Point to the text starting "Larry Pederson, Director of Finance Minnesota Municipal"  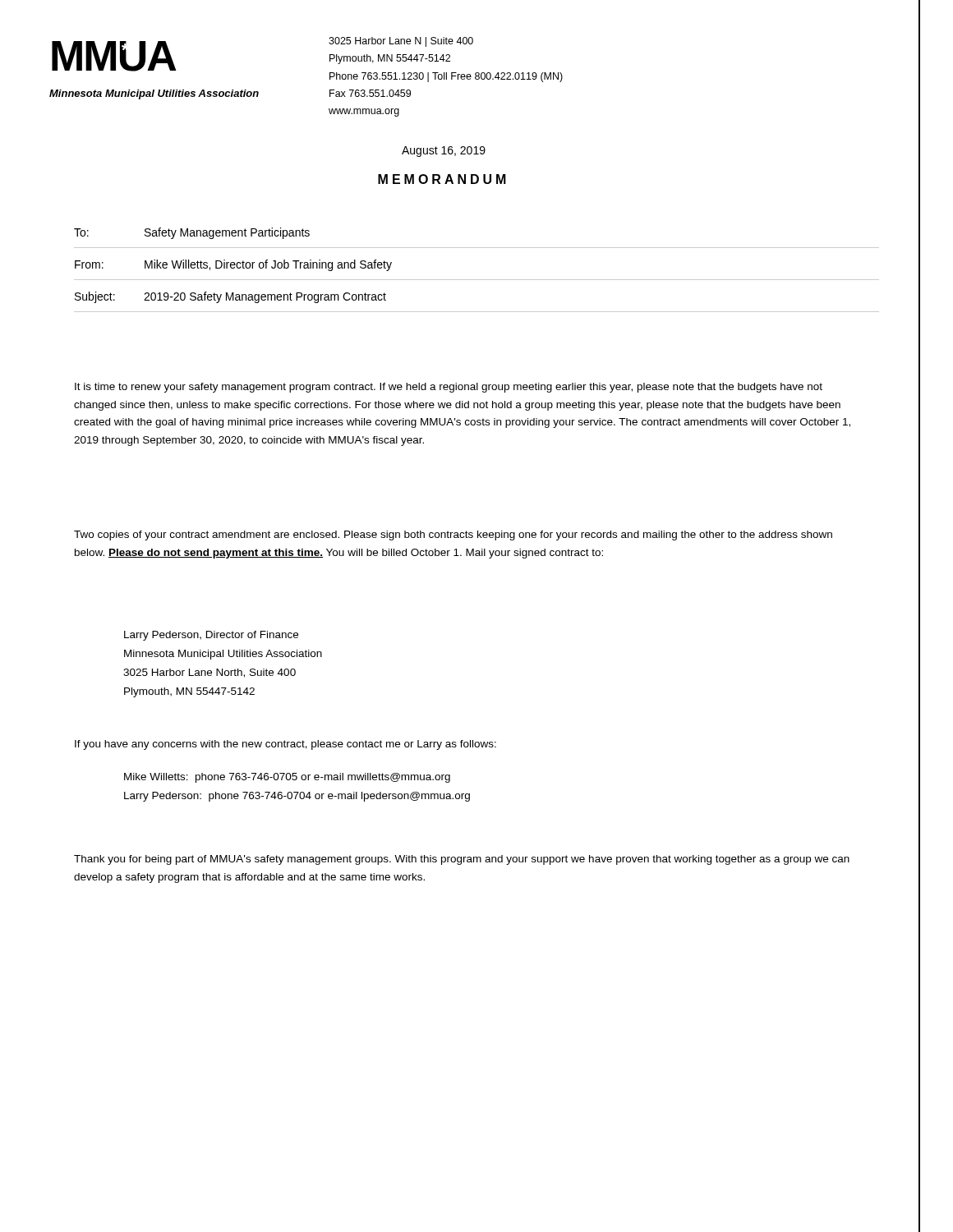point(211,636)
